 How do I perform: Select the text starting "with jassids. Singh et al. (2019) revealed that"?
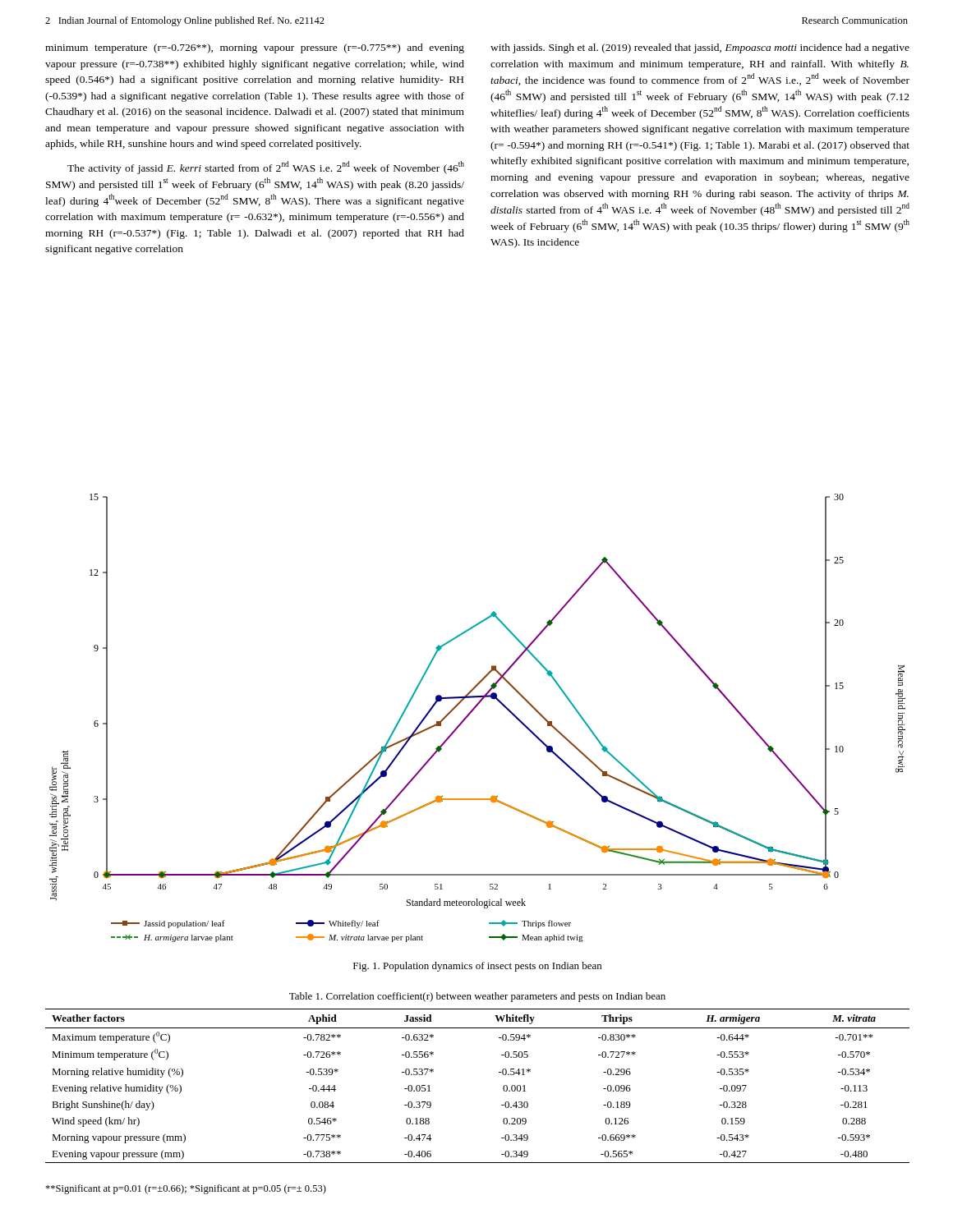pyautogui.click(x=700, y=145)
